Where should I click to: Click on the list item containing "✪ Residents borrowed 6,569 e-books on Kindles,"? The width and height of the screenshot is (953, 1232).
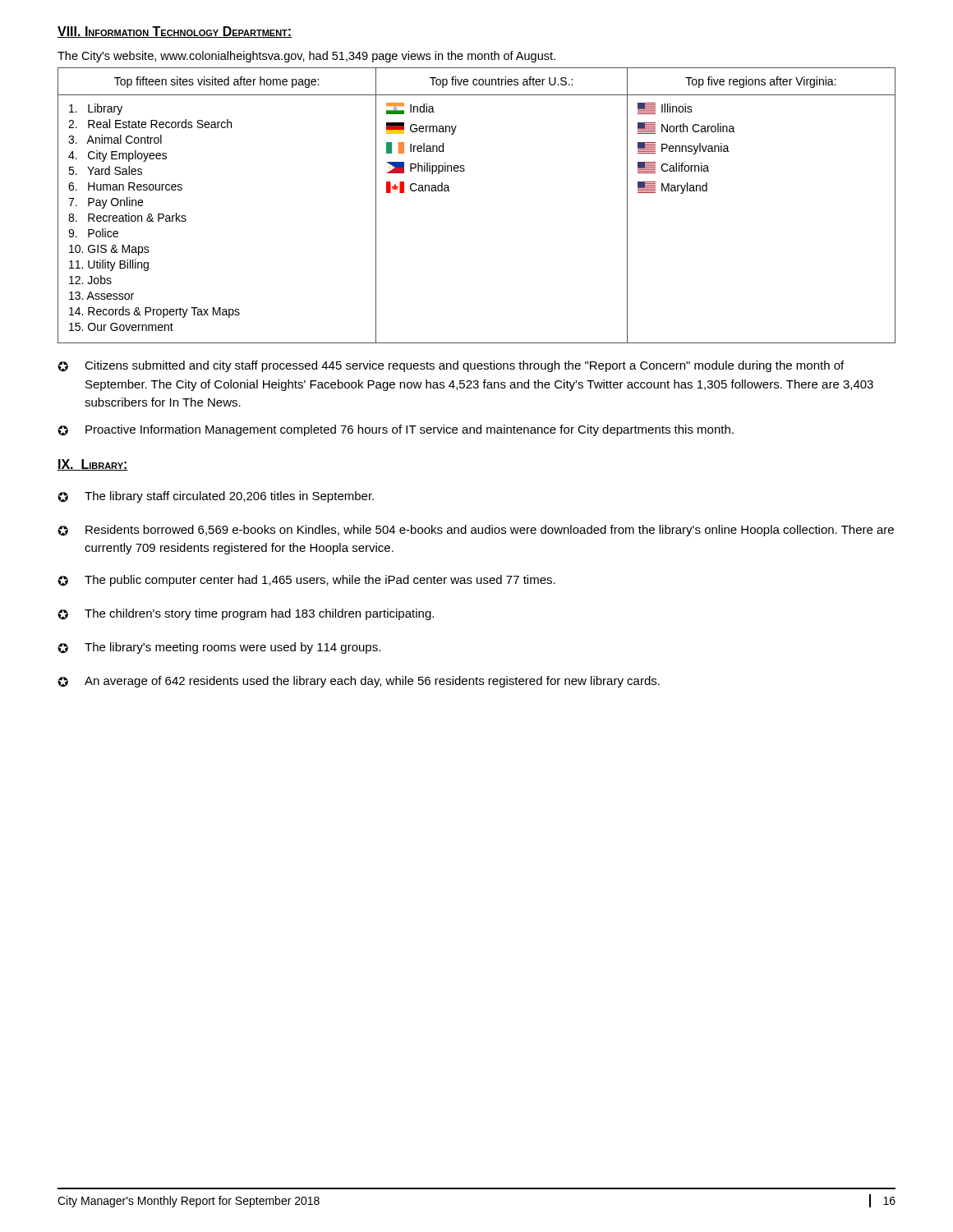click(476, 539)
